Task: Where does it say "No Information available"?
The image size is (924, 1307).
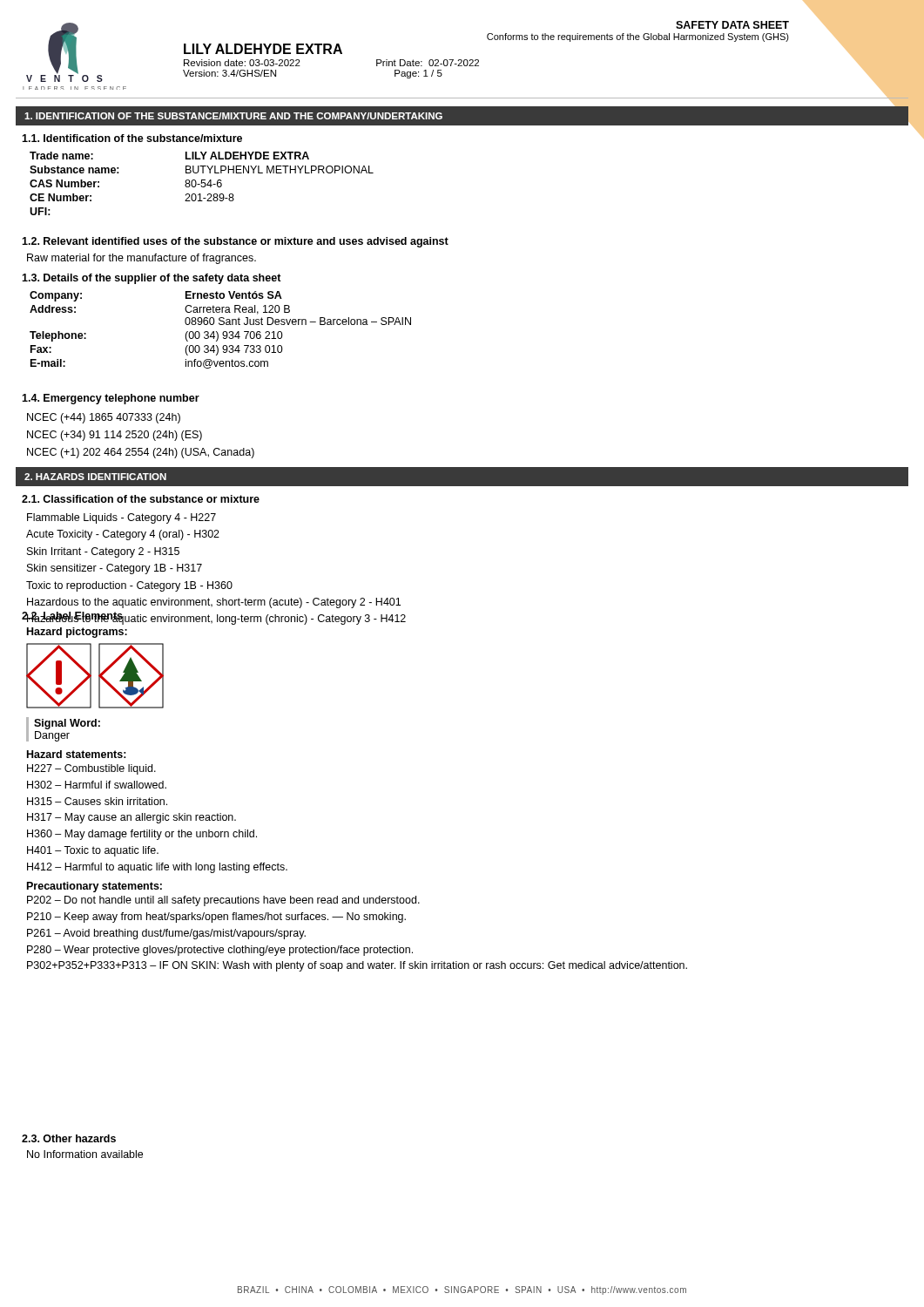Action: coord(85,1155)
